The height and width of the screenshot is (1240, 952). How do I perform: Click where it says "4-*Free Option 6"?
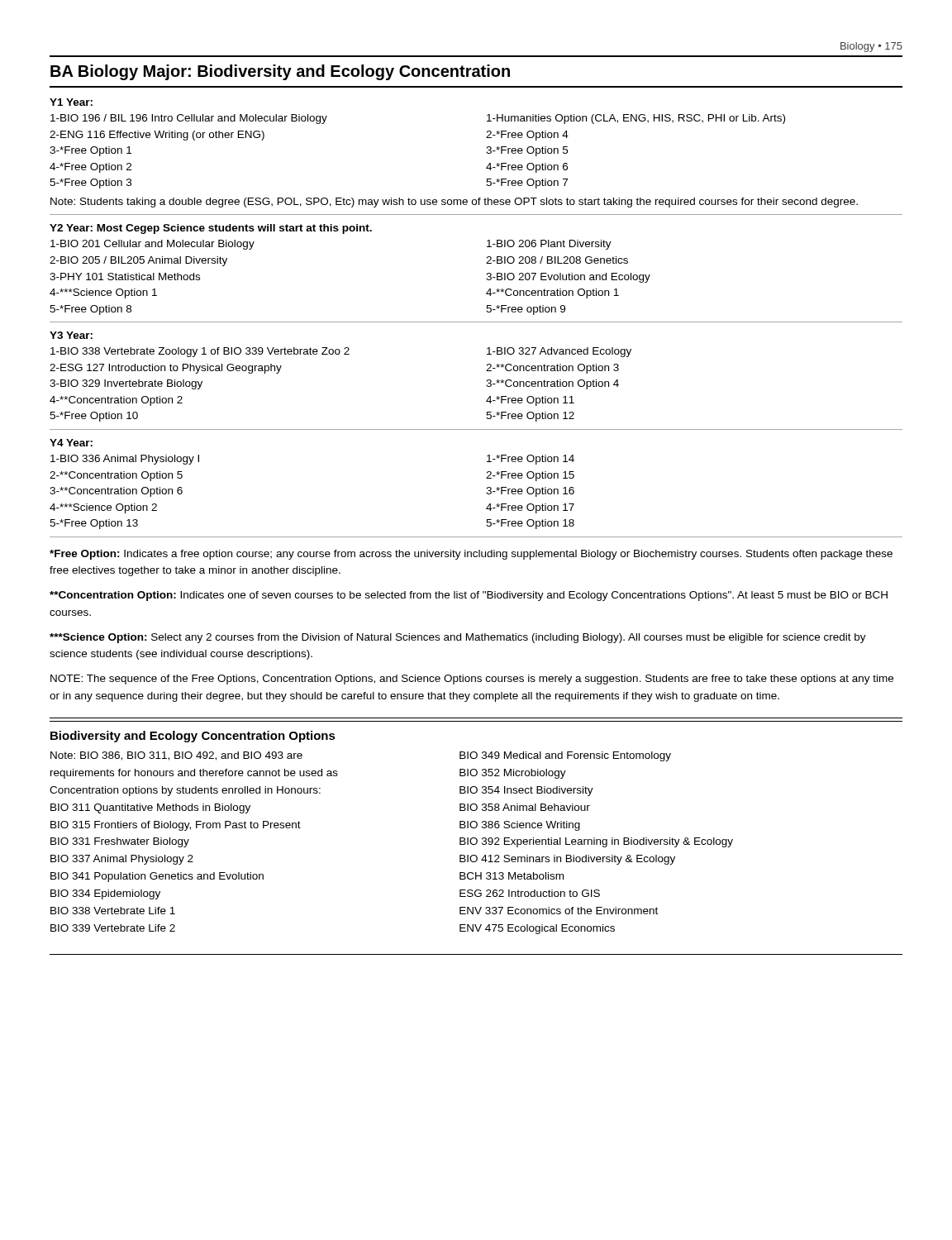click(527, 166)
